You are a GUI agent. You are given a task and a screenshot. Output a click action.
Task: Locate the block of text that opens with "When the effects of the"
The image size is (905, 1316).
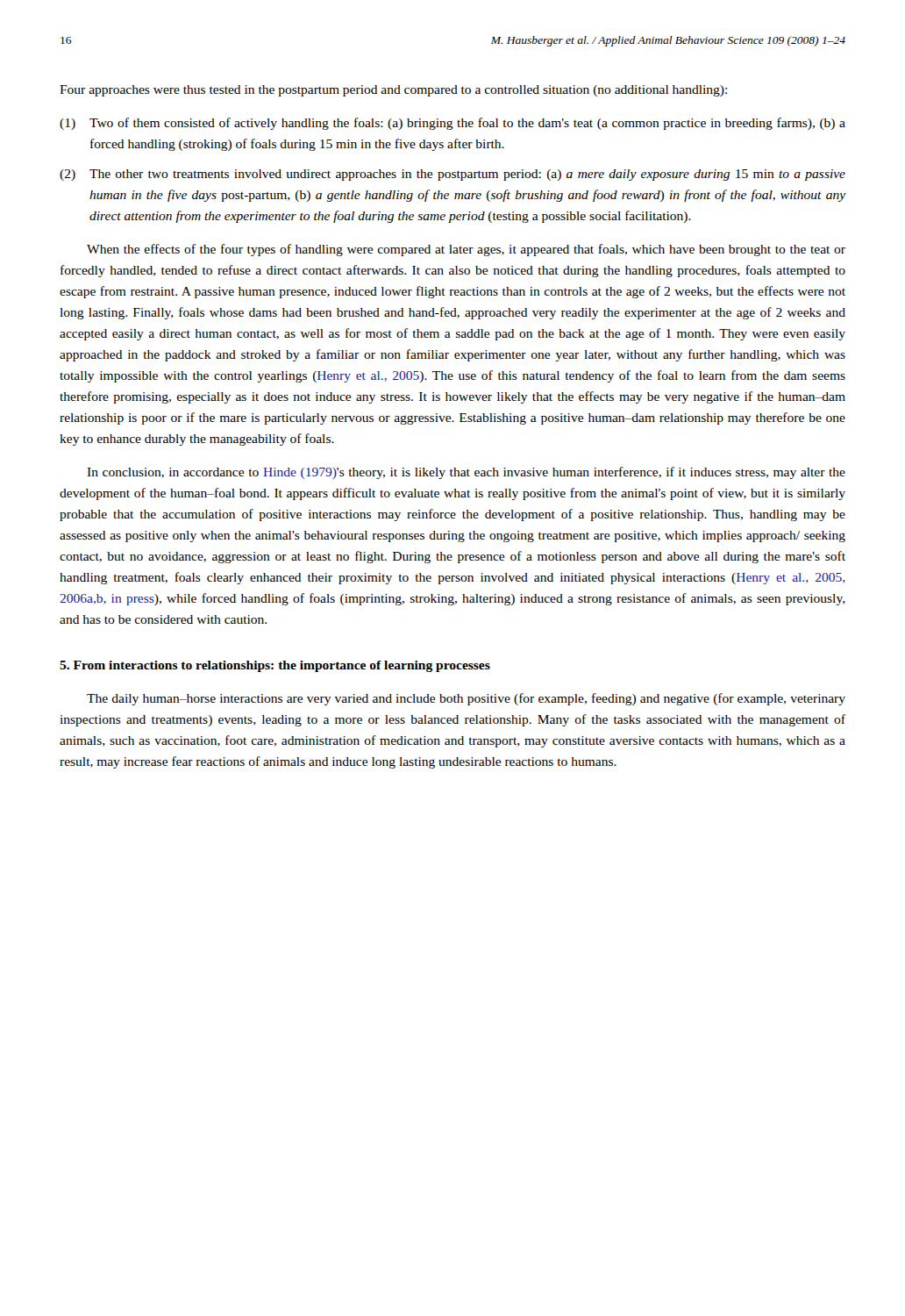452,344
